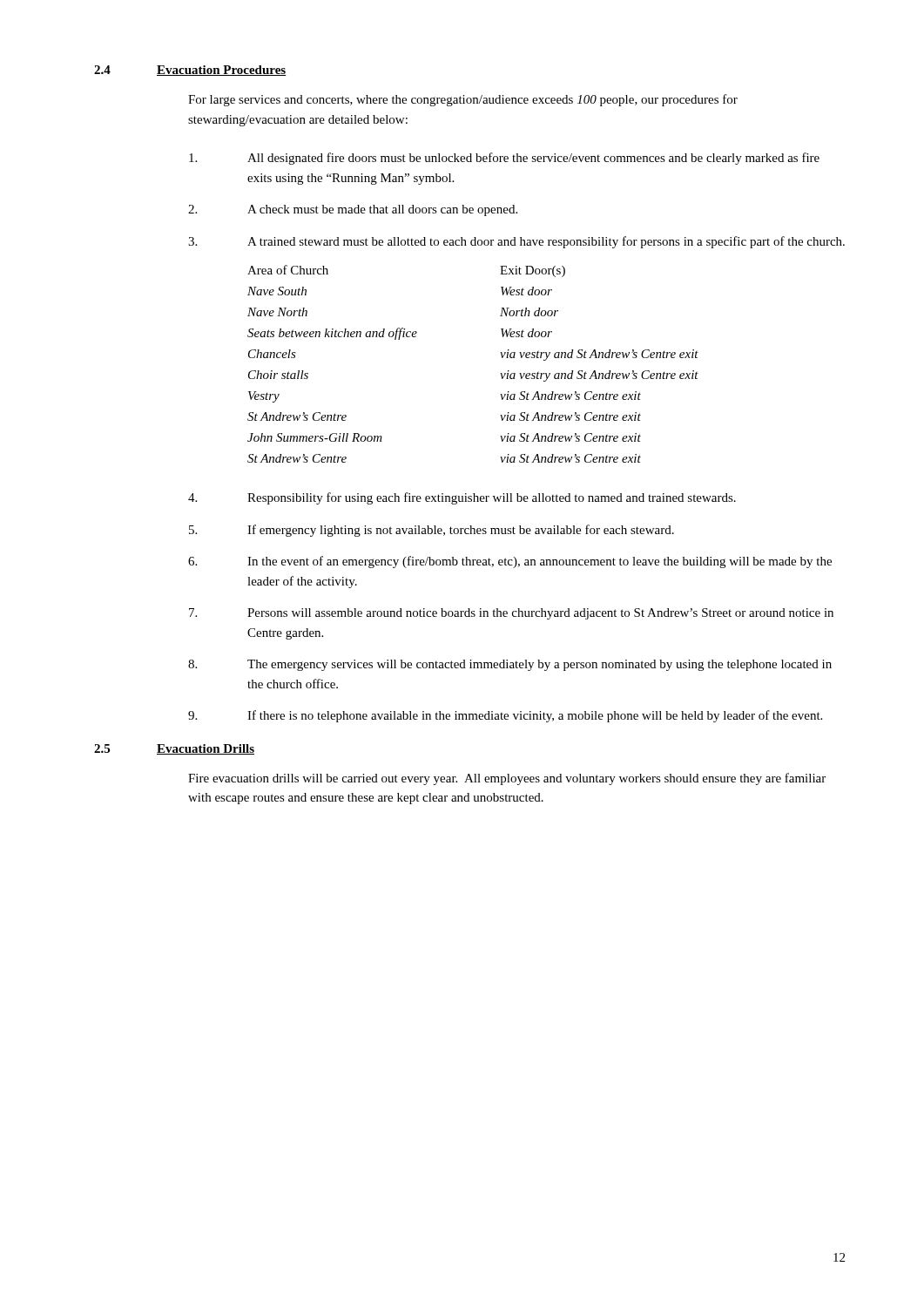Click where it says "2.5 Evacuation Drills"

[174, 748]
